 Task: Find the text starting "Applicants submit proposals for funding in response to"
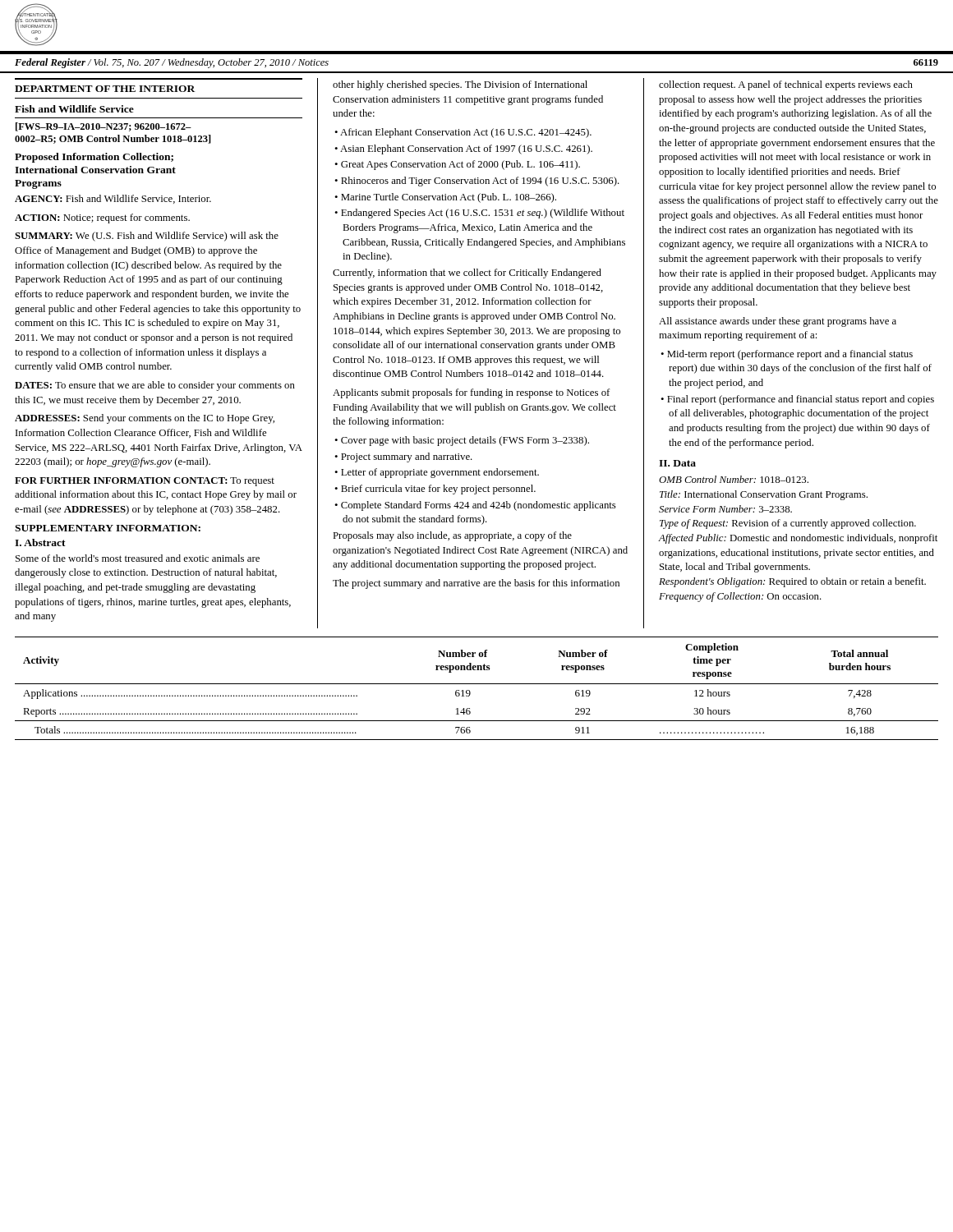coord(474,407)
